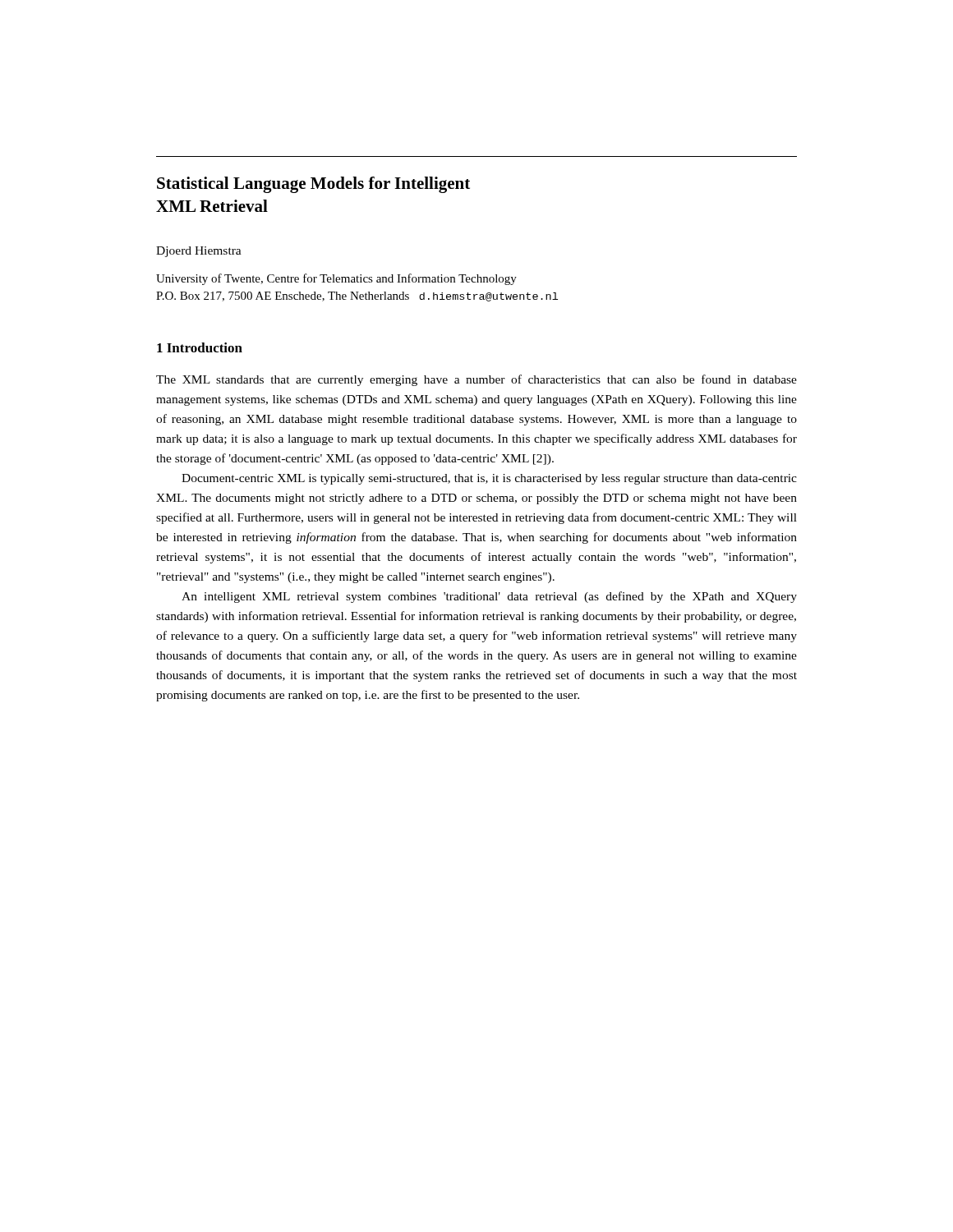Find the passage starting "Djoerd Hiemstra University of Twente, Centre for Telematics"

[476, 274]
